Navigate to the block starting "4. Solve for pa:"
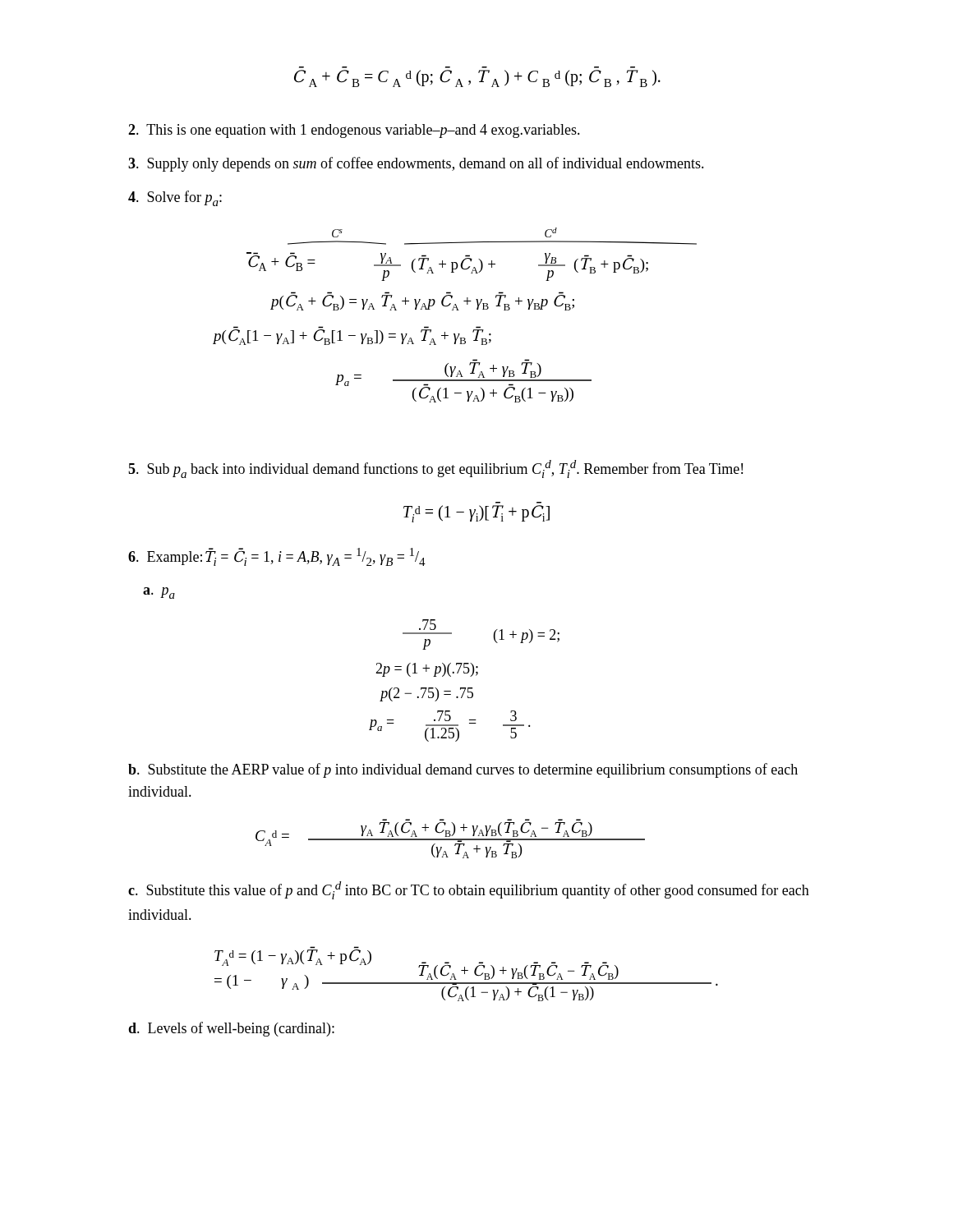953x1232 pixels. [175, 199]
